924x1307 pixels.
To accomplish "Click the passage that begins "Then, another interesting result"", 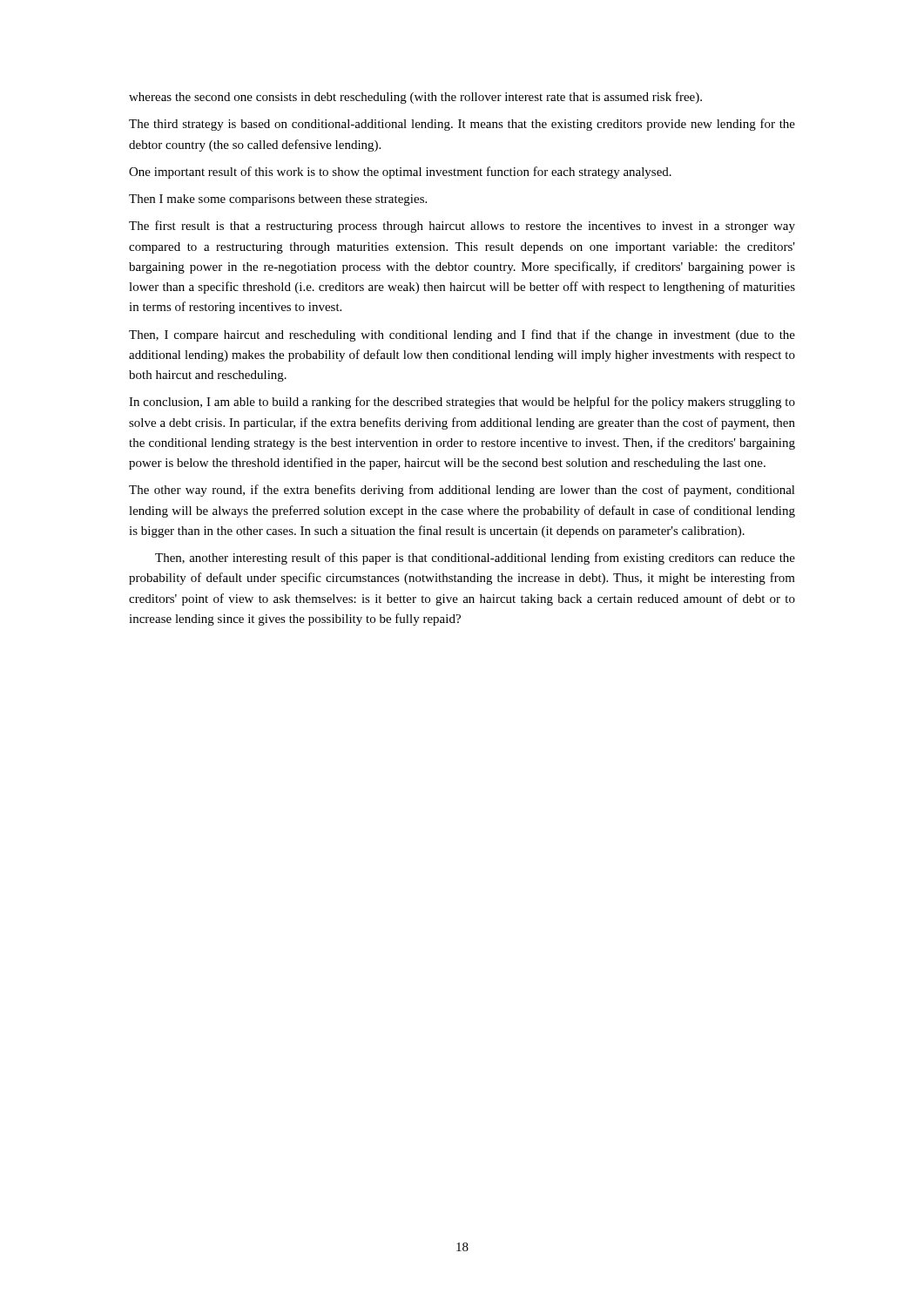I will coord(462,588).
